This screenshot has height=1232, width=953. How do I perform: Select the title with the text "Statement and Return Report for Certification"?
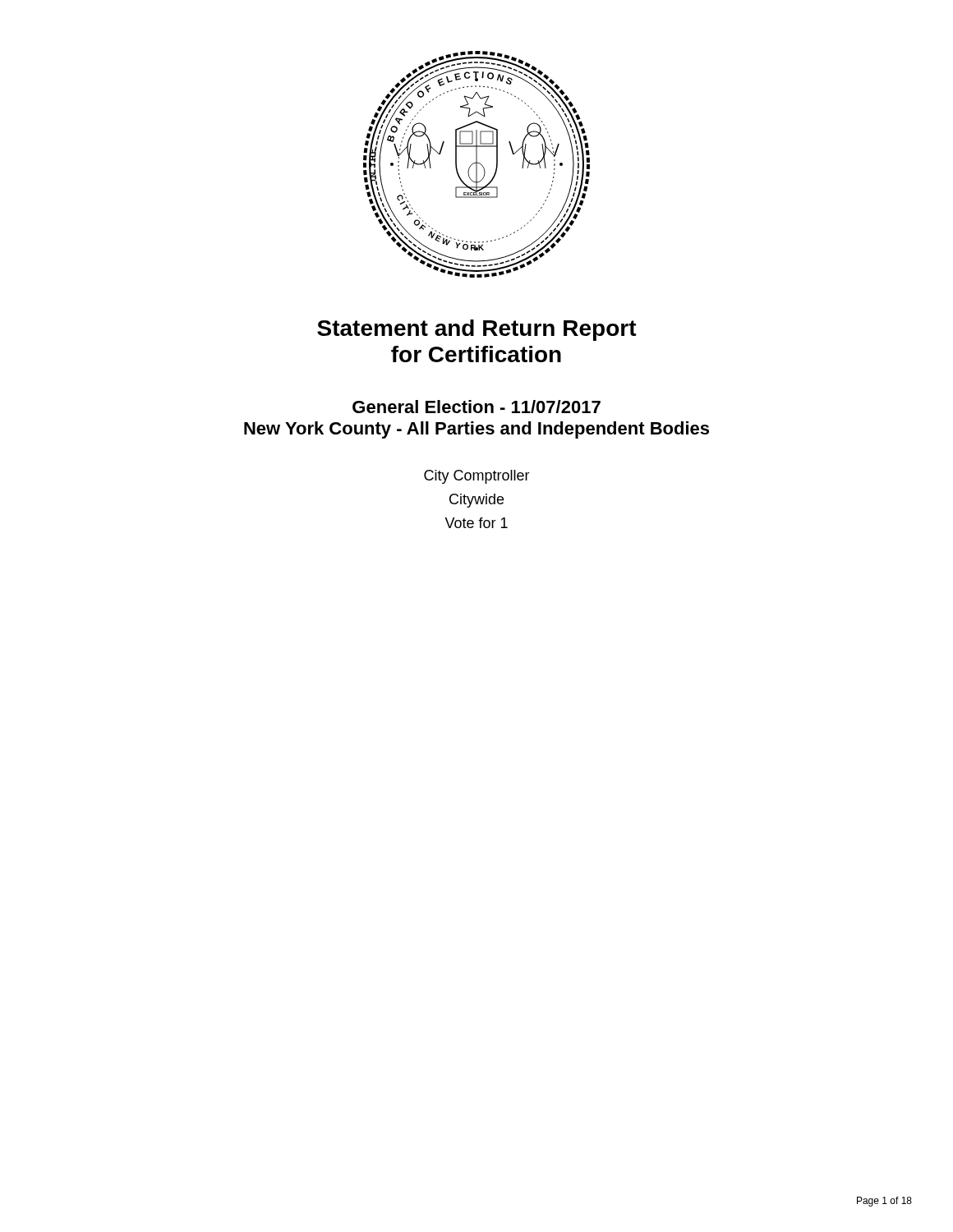coord(476,341)
